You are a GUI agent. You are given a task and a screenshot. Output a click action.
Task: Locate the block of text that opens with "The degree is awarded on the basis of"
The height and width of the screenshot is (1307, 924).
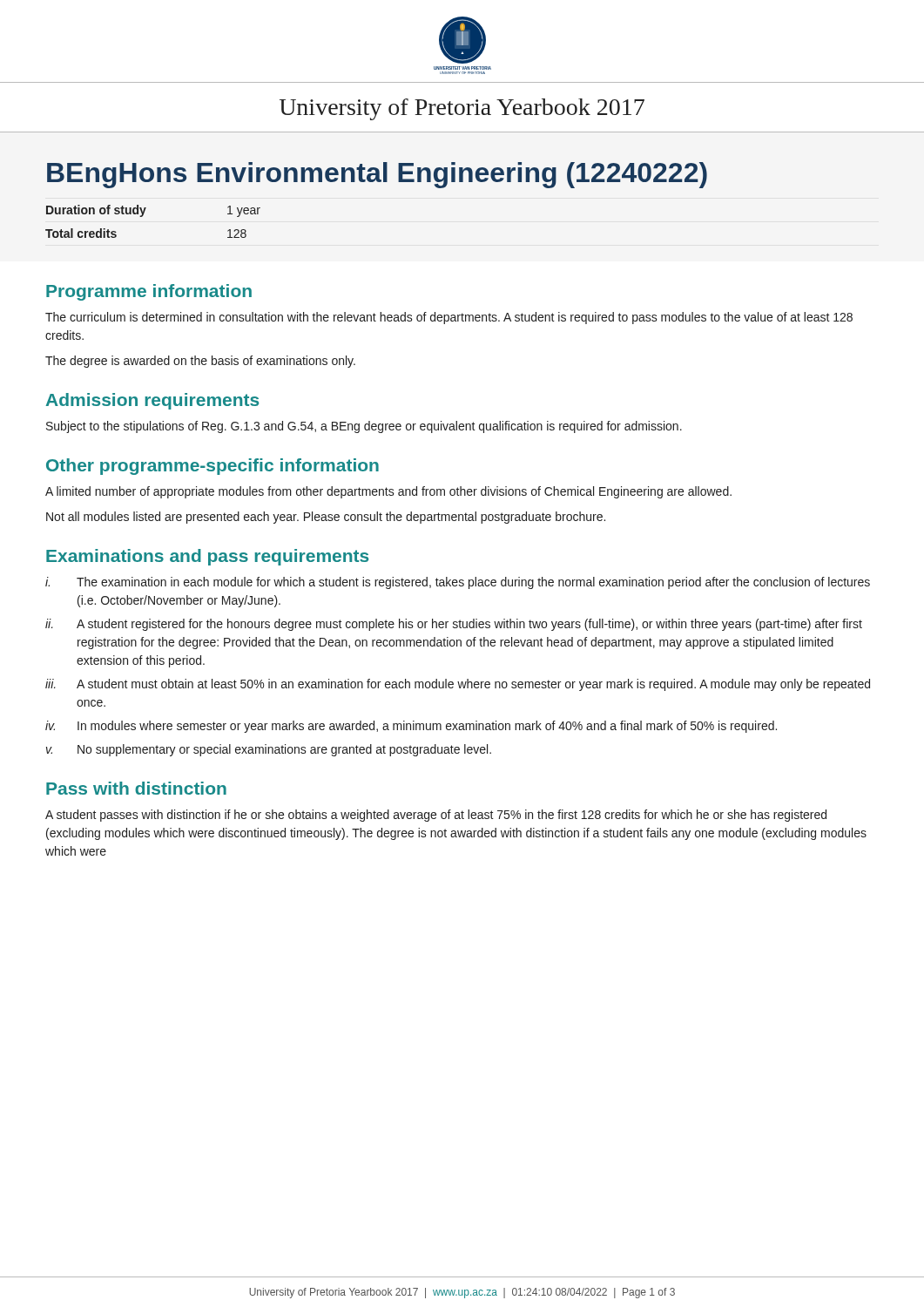(200, 362)
